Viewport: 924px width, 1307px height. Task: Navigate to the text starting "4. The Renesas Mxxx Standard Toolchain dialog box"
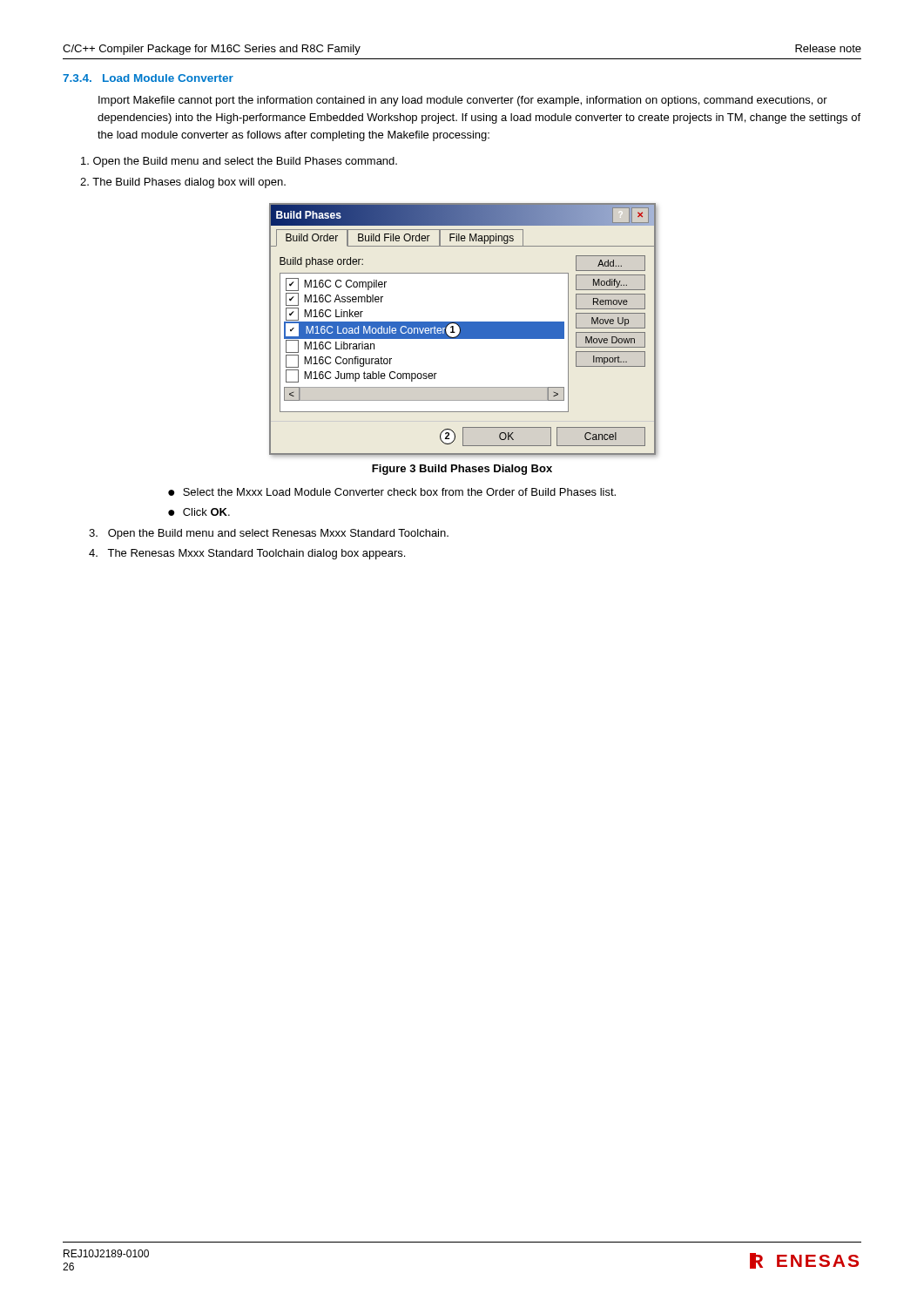tap(248, 553)
